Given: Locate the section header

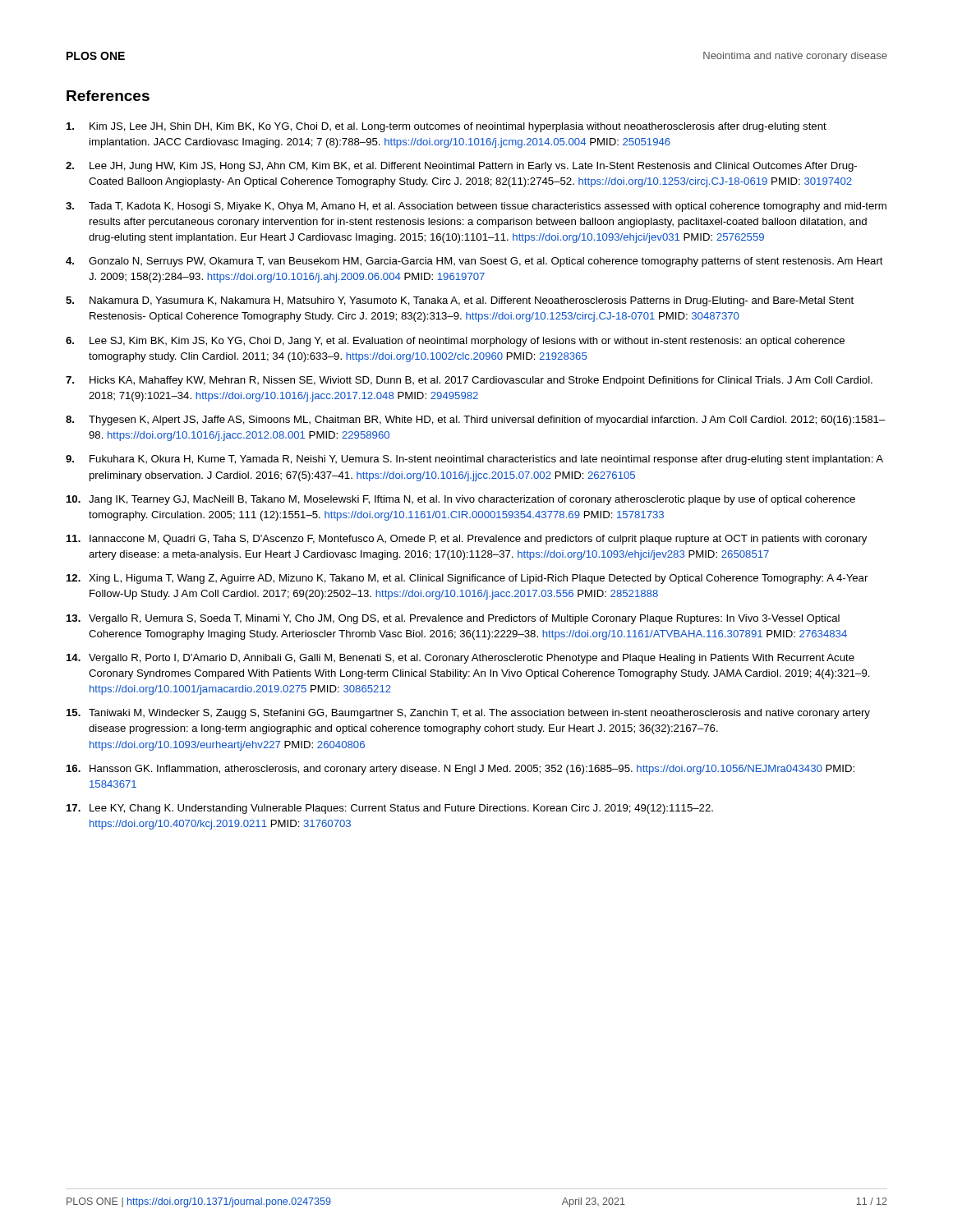Looking at the screenshot, I should [x=476, y=96].
